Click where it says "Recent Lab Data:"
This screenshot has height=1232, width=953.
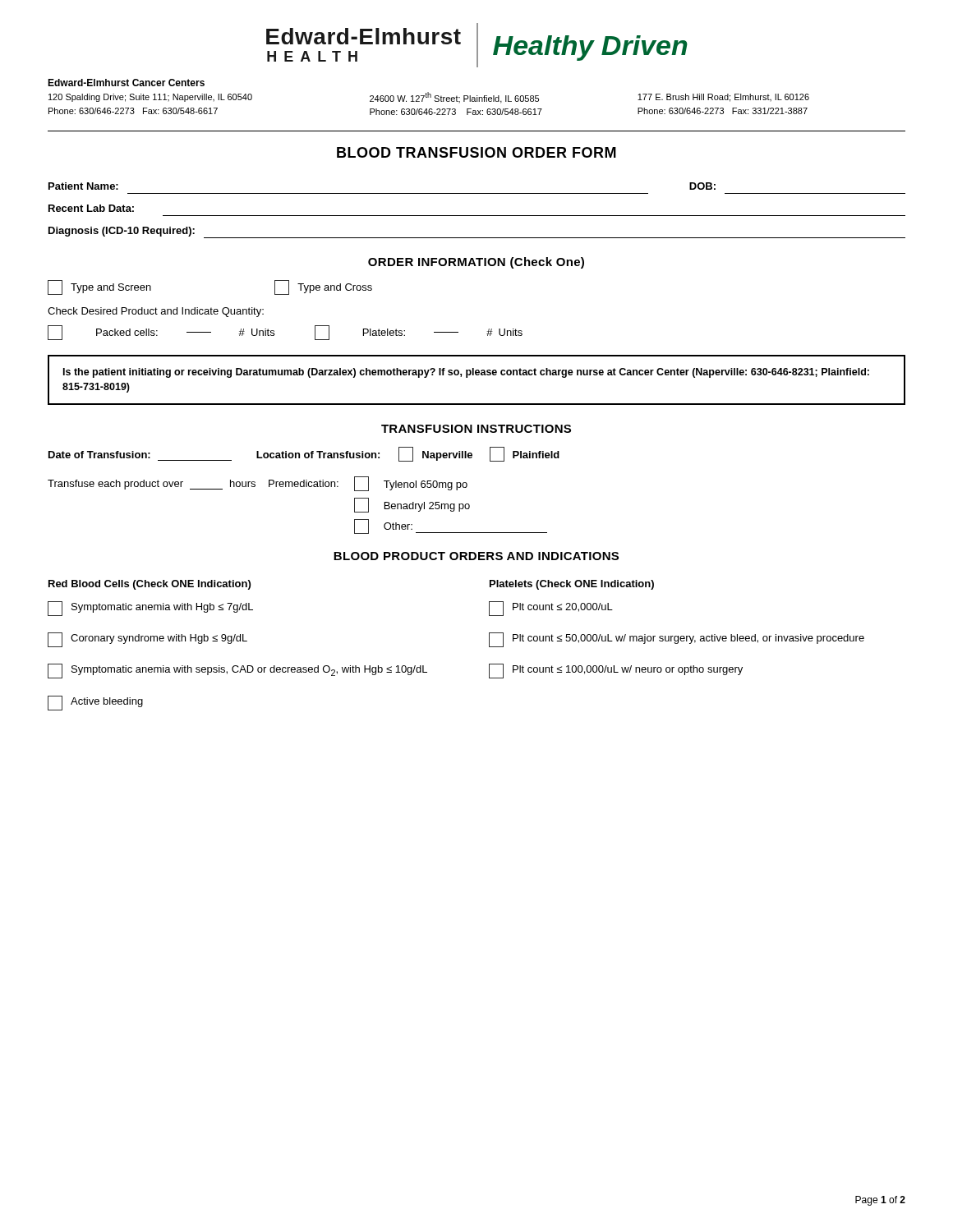[476, 209]
